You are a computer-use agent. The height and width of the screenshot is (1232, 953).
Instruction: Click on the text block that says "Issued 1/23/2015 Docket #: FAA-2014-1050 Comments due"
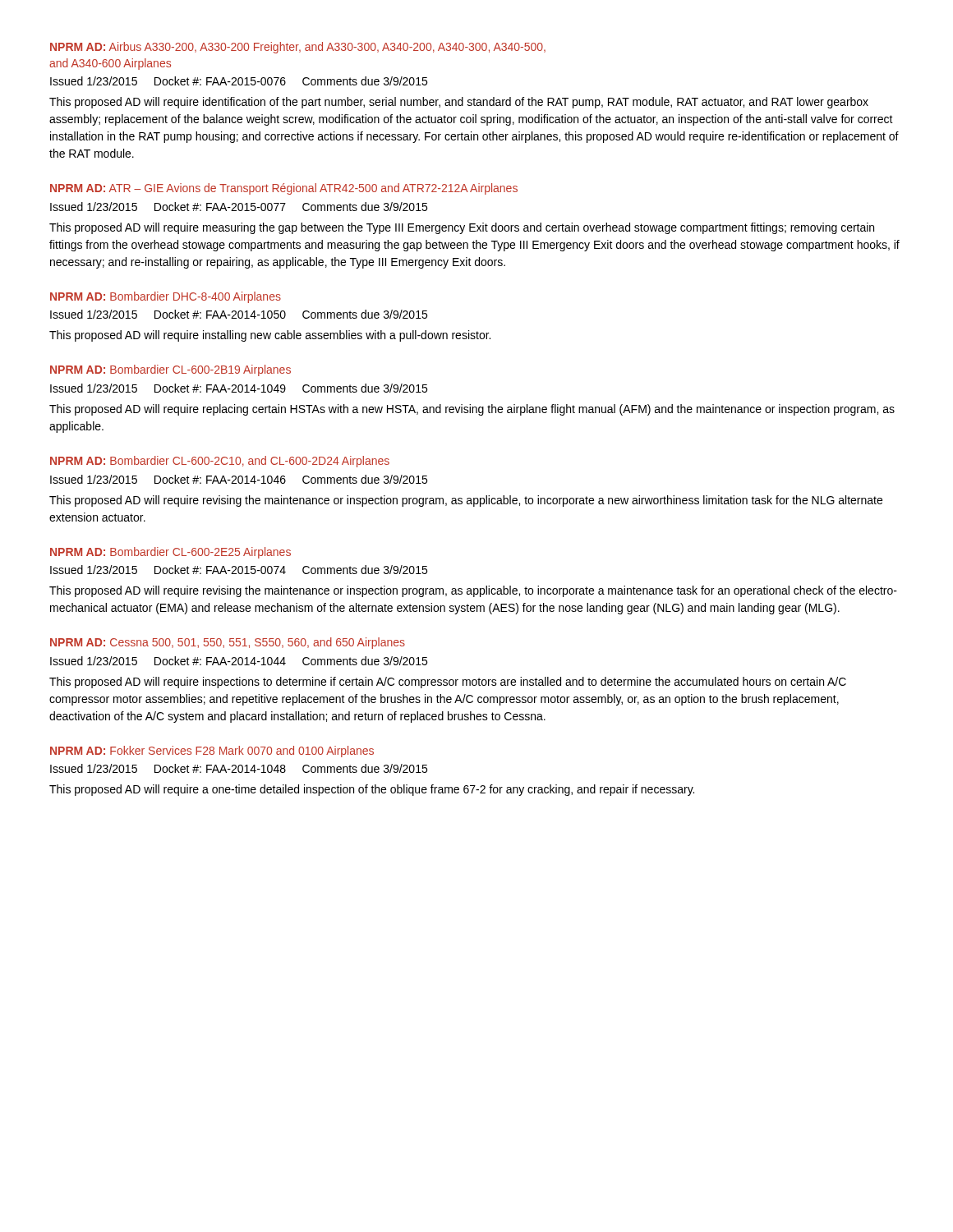pyautogui.click(x=476, y=326)
